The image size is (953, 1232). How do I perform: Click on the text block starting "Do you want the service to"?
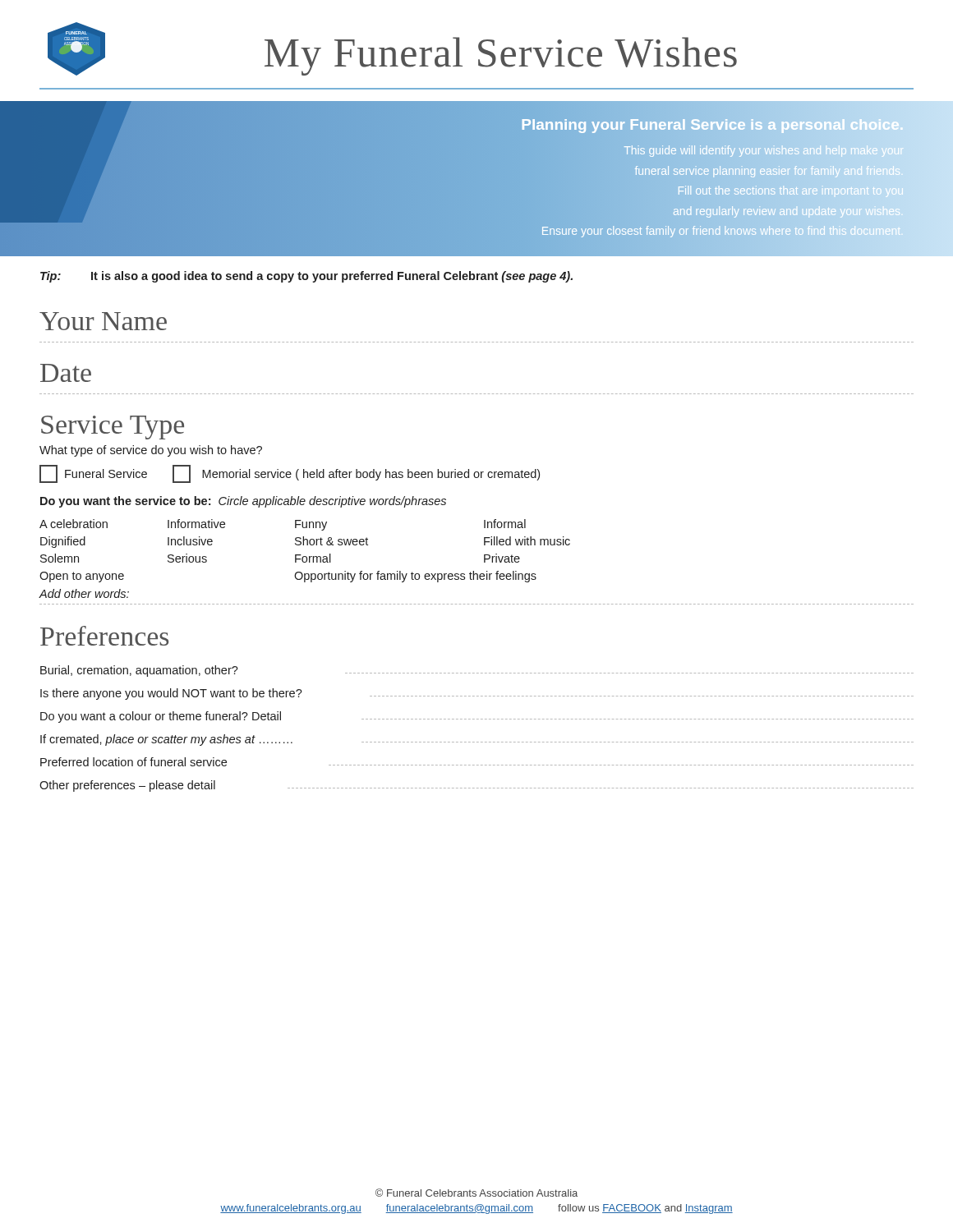click(x=243, y=501)
